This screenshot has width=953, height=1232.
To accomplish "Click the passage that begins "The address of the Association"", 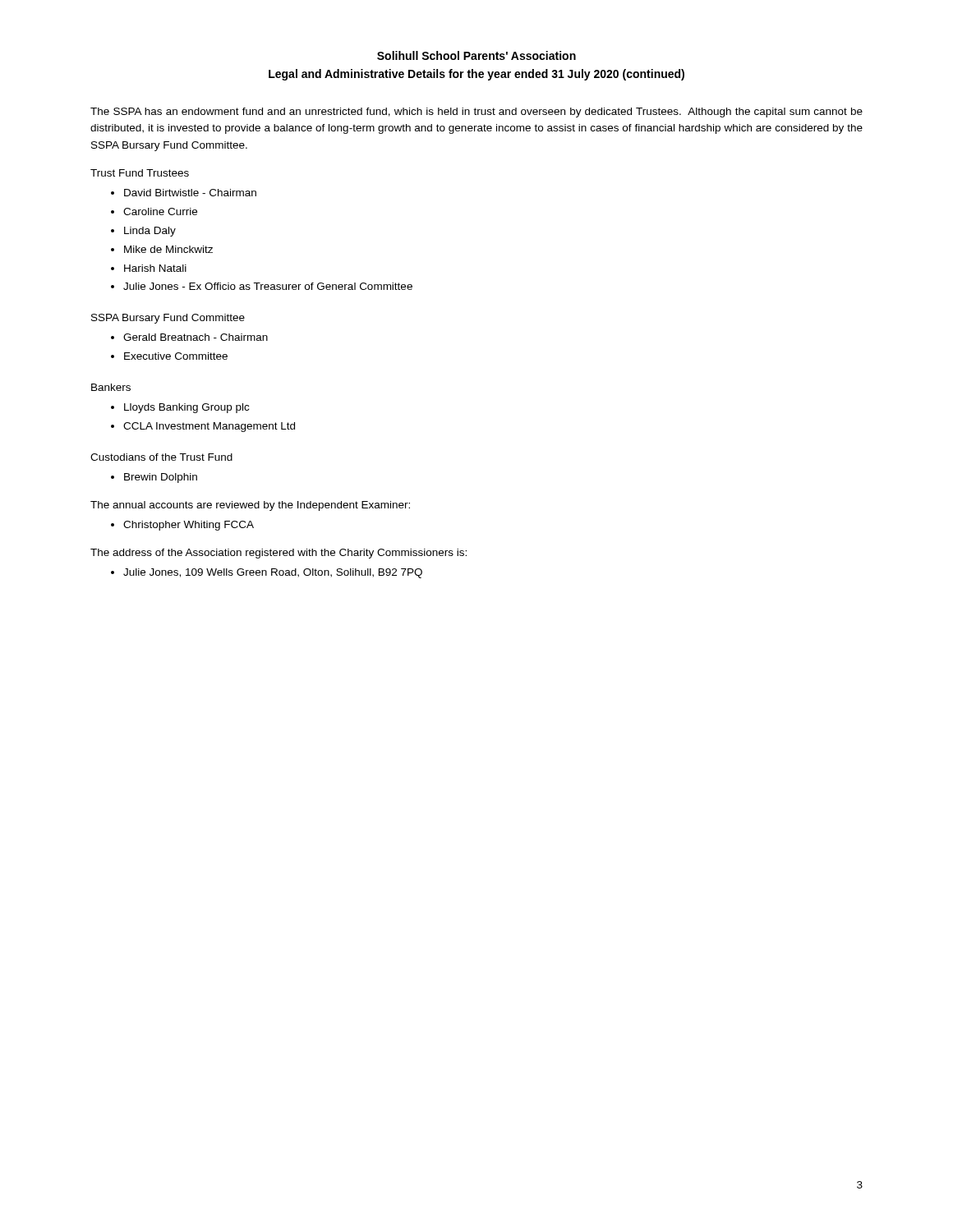I will 279,552.
